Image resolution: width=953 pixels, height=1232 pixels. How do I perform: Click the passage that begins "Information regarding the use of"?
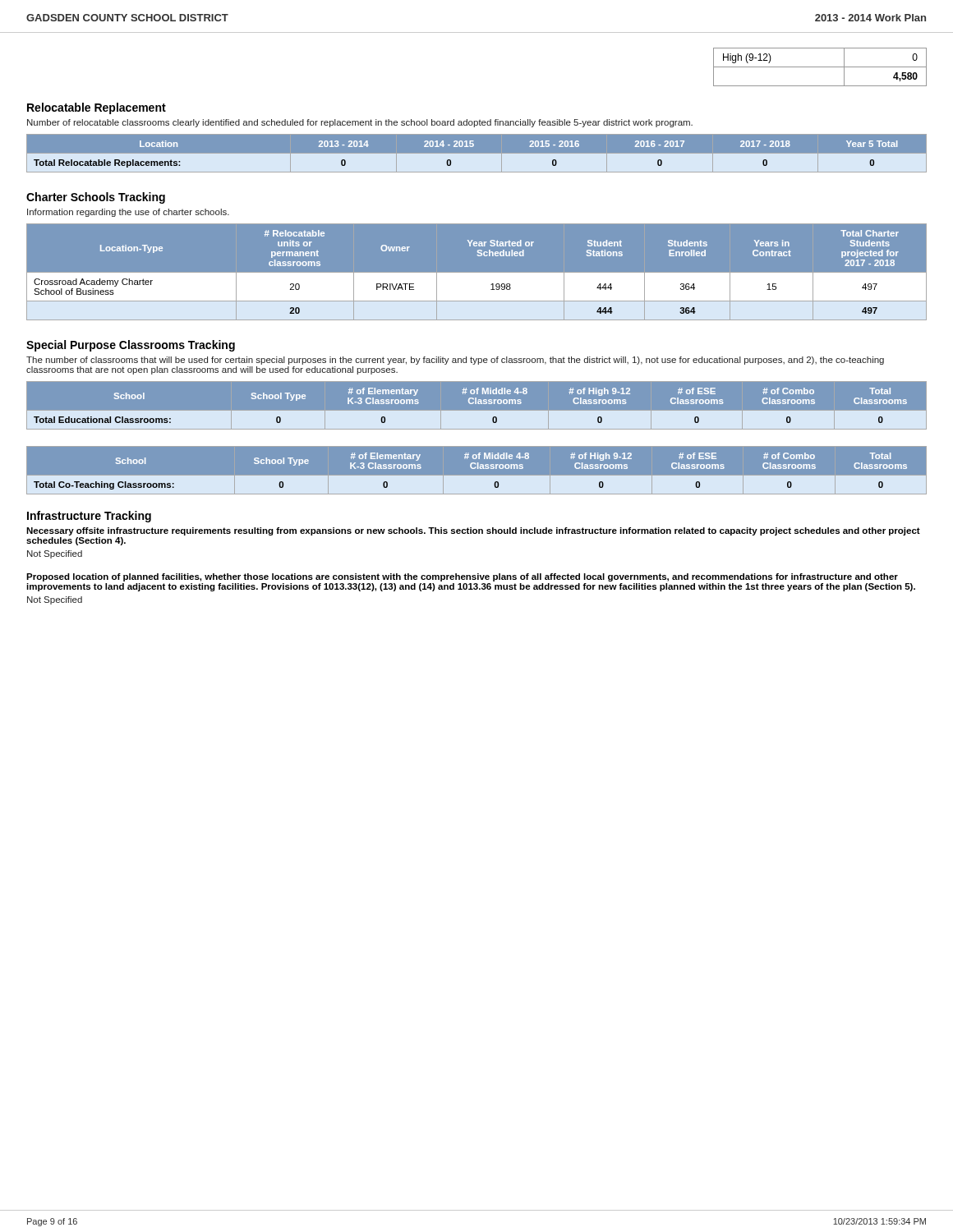click(x=128, y=212)
